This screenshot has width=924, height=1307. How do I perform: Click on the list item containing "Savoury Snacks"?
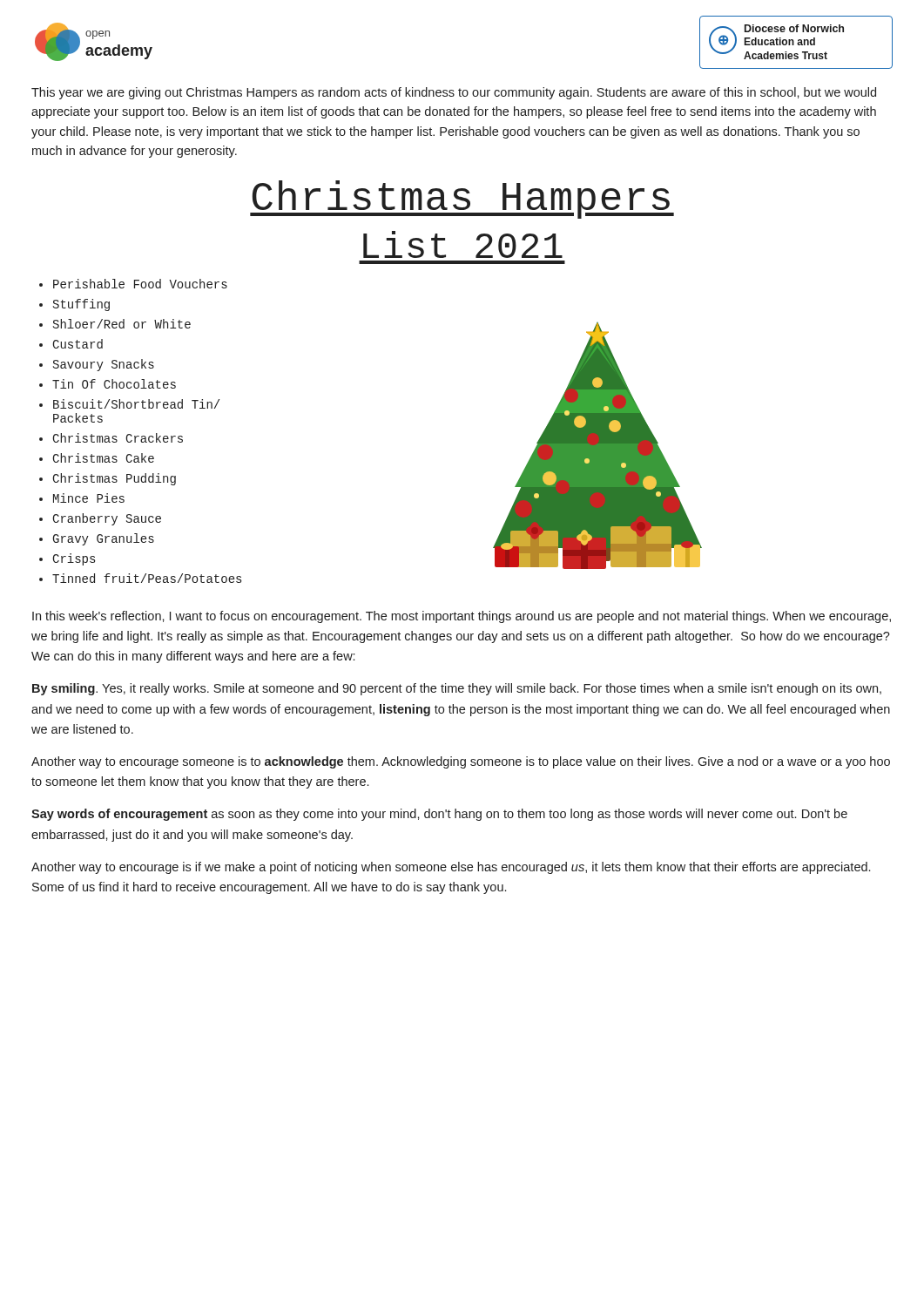point(103,365)
